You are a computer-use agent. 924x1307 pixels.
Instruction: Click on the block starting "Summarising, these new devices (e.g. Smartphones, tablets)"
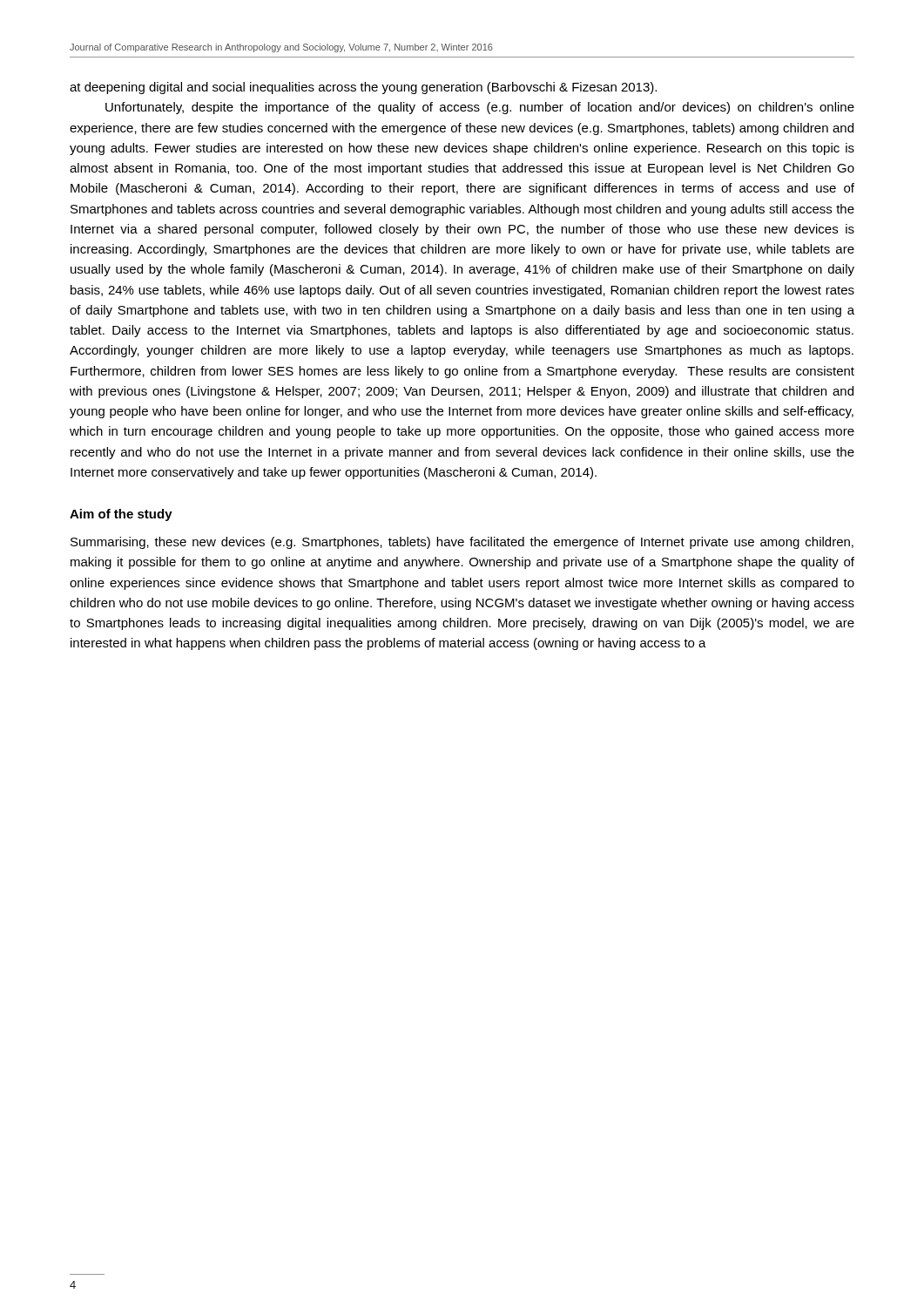click(462, 592)
